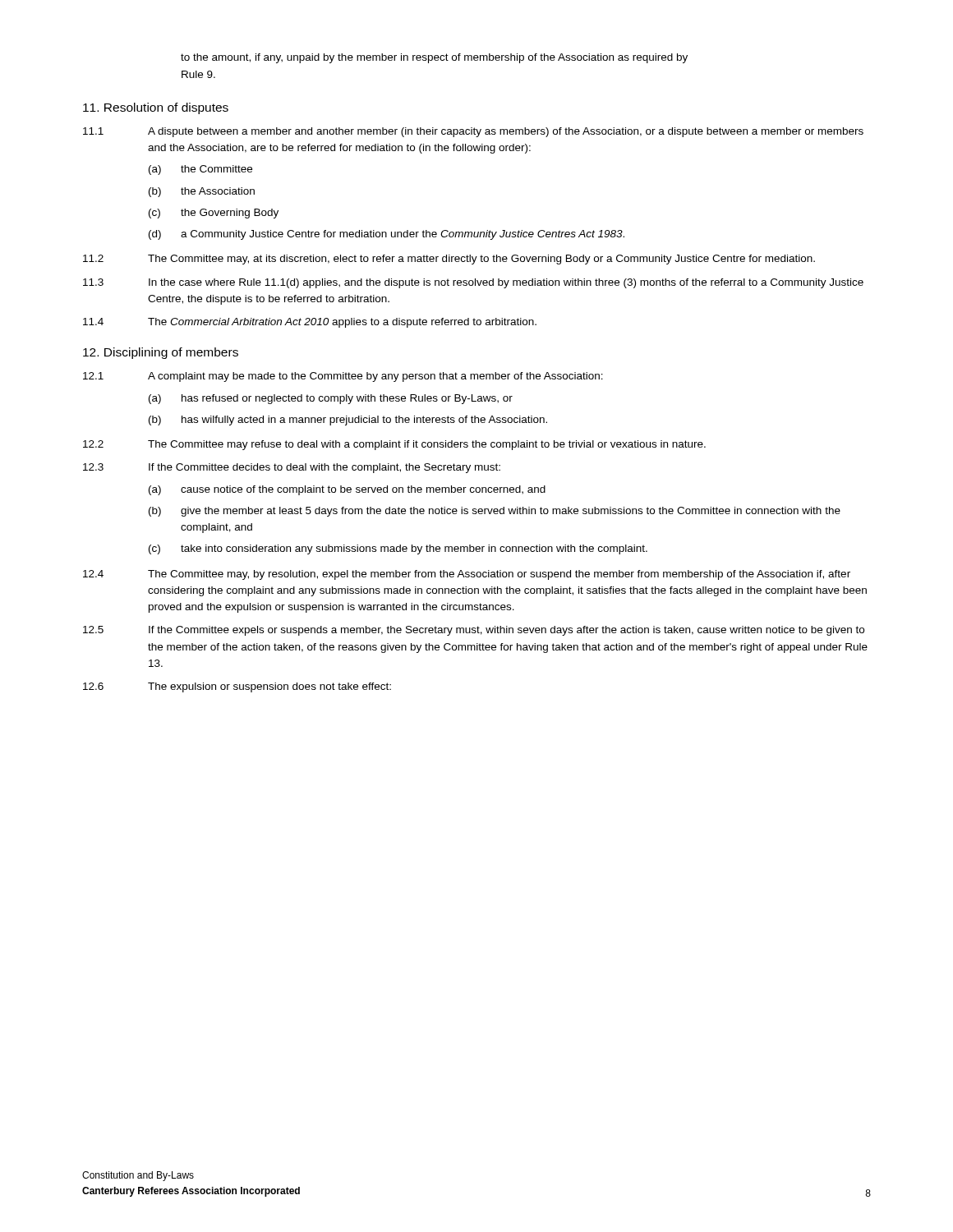Screen dimensions: 1232x953
Task: Click the passage that begins "4 The Commercial Arbitration Act 2010 applies"
Action: coord(476,322)
